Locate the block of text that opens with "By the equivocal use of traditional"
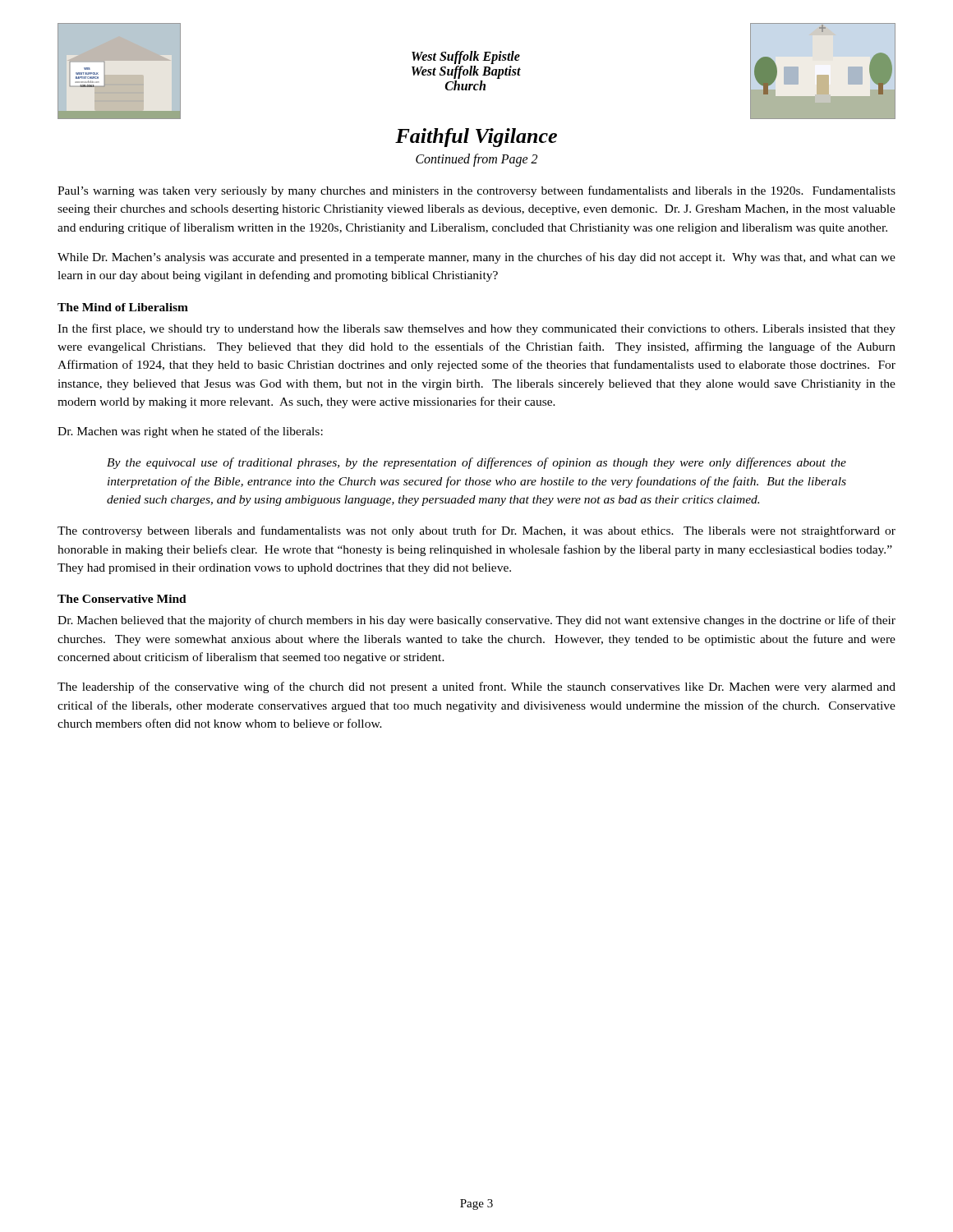 [x=476, y=481]
